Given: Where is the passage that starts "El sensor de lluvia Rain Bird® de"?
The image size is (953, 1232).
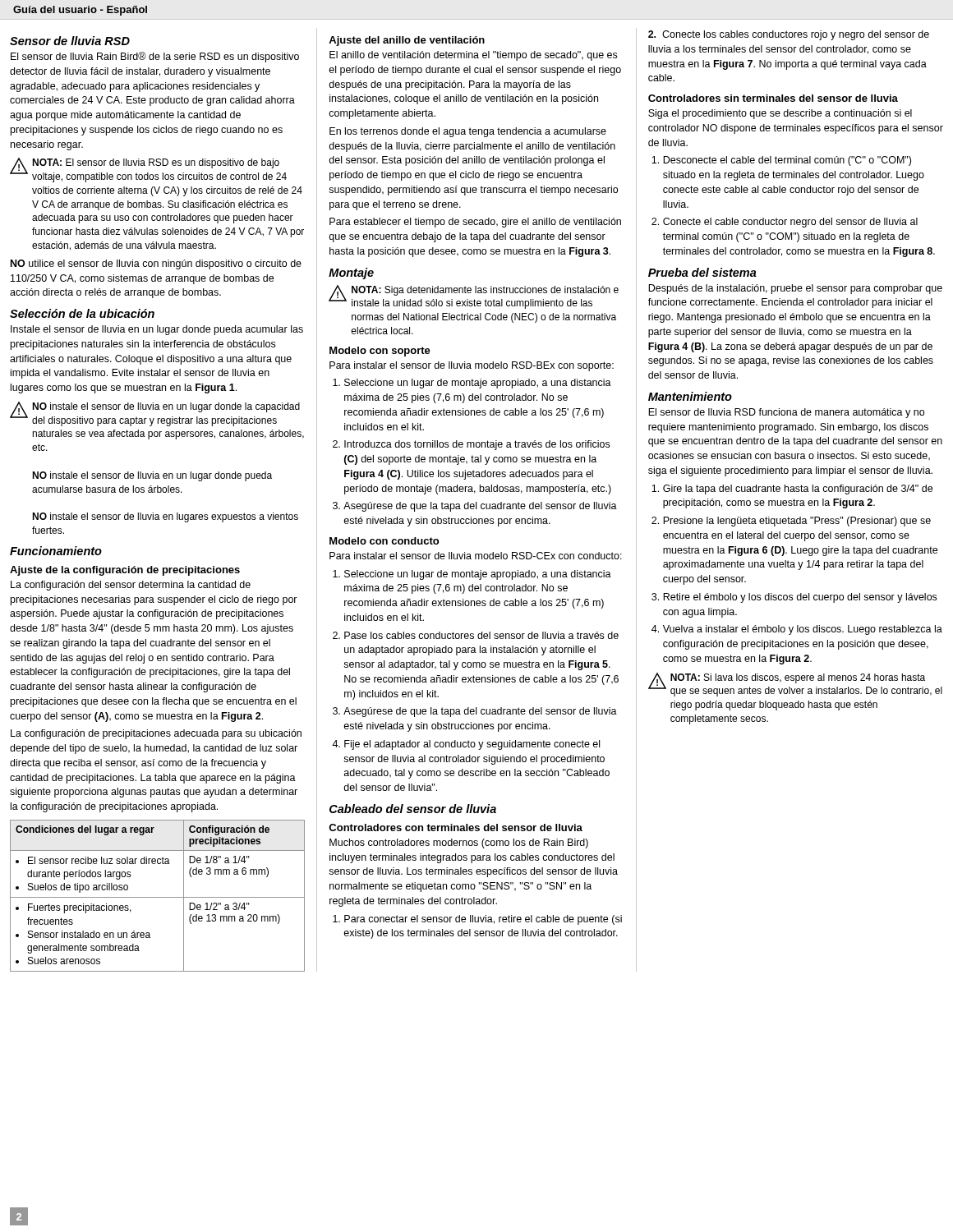Looking at the screenshot, I should coord(155,100).
